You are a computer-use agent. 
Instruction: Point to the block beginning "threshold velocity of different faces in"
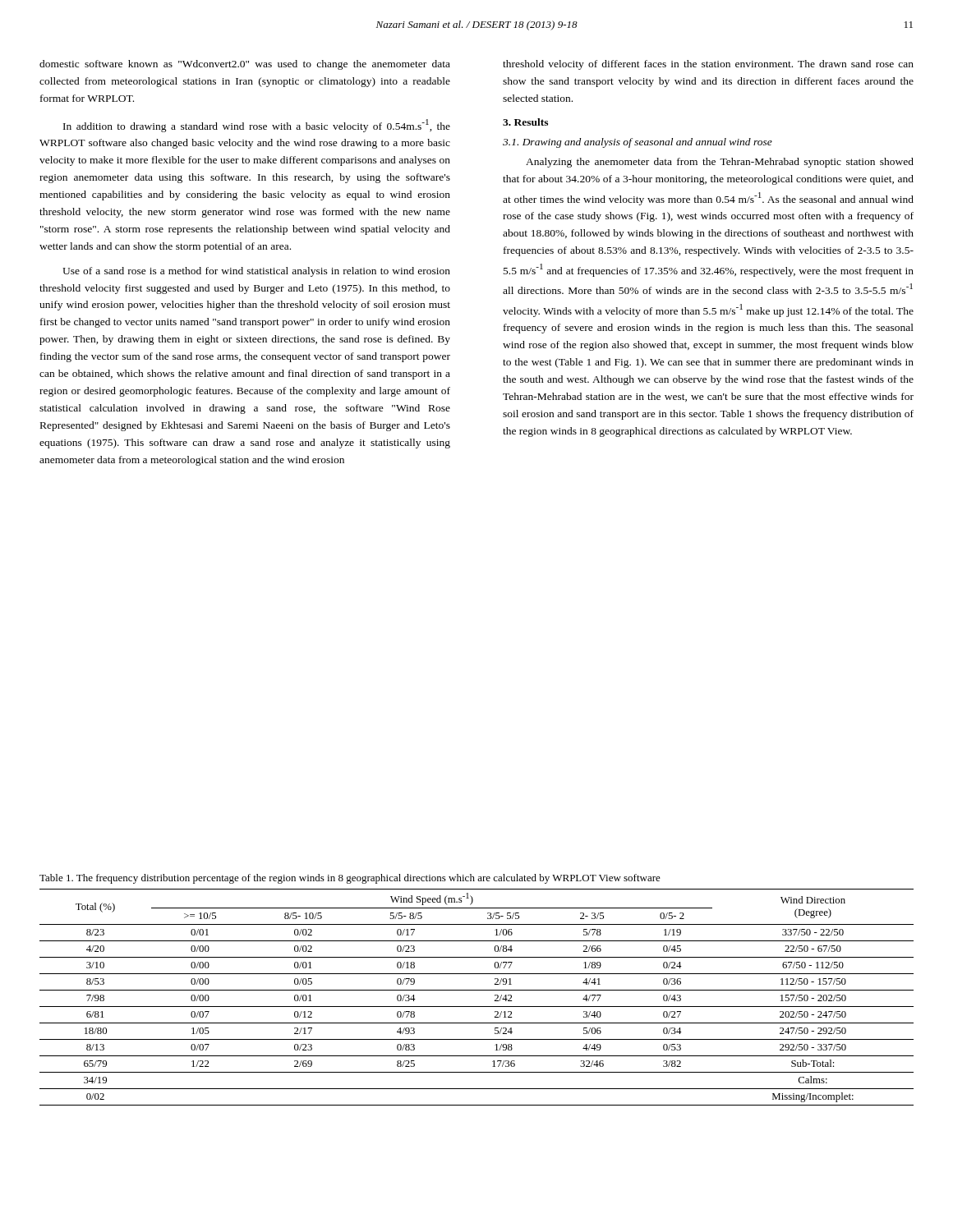(x=708, y=82)
